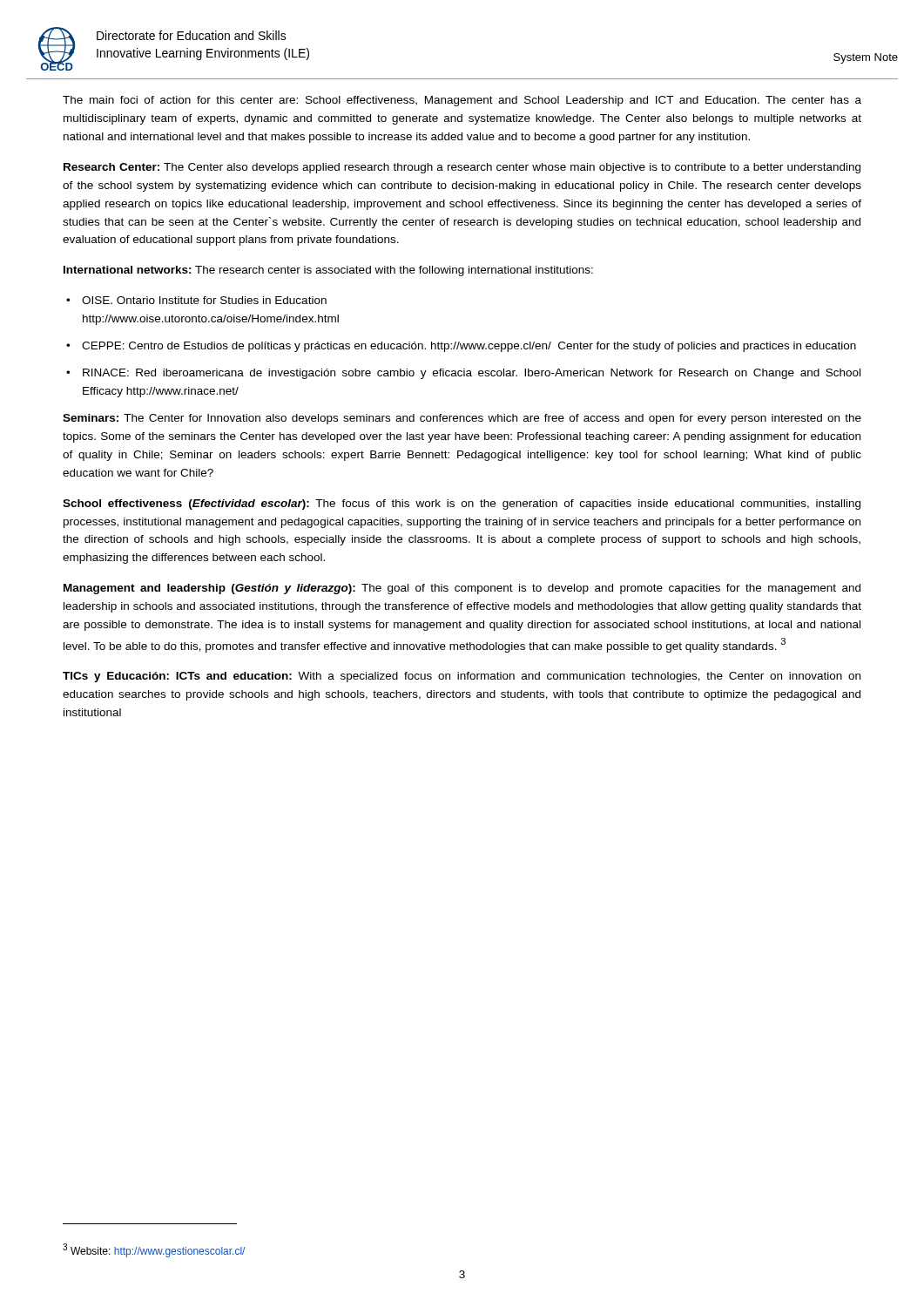924x1307 pixels.
Task: Click the passage that begins "TICs y Educación: ICTs and"
Action: [x=462, y=694]
